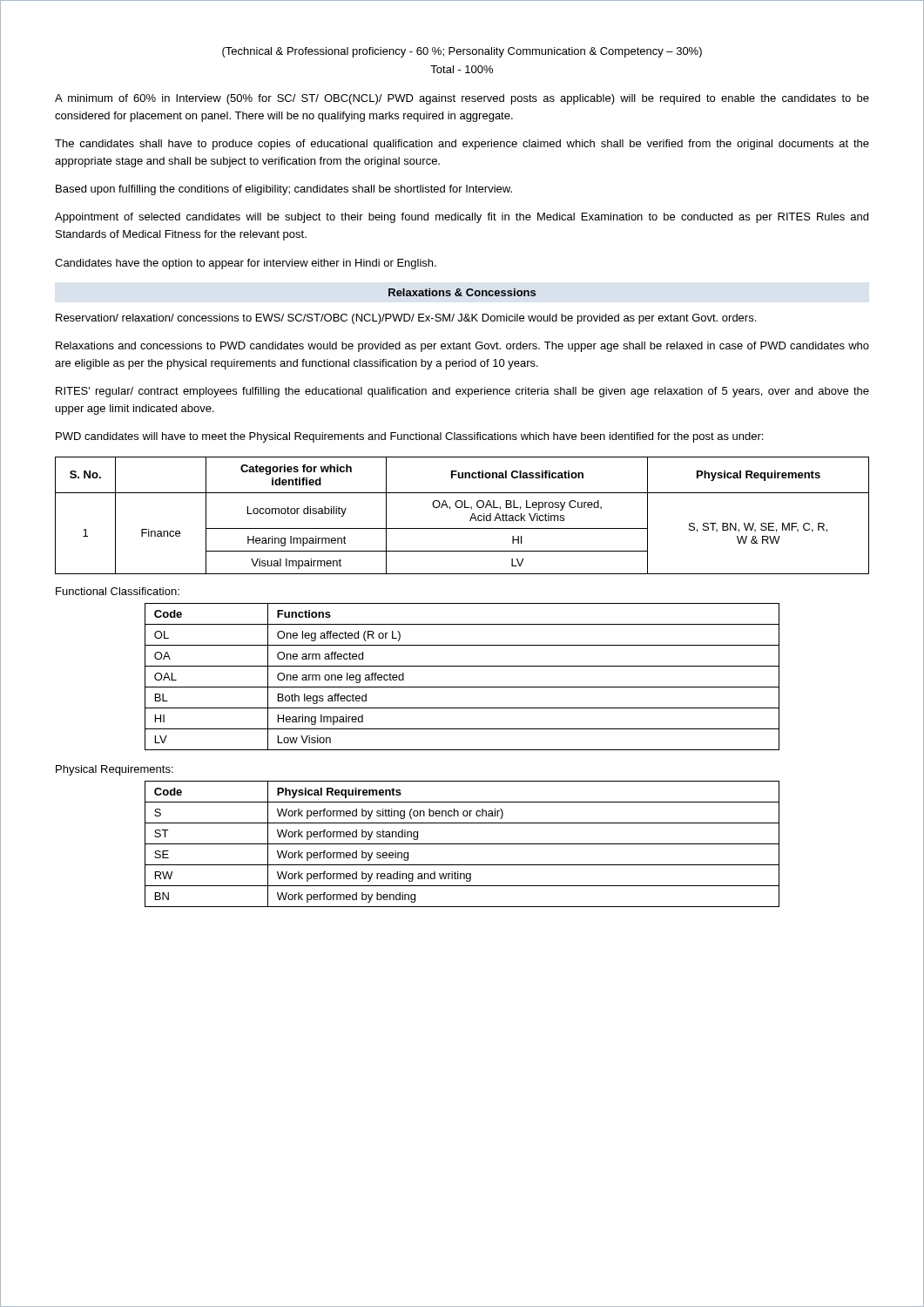Find the block starting "Appointment of selected candidates will be"

[x=462, y=226]
